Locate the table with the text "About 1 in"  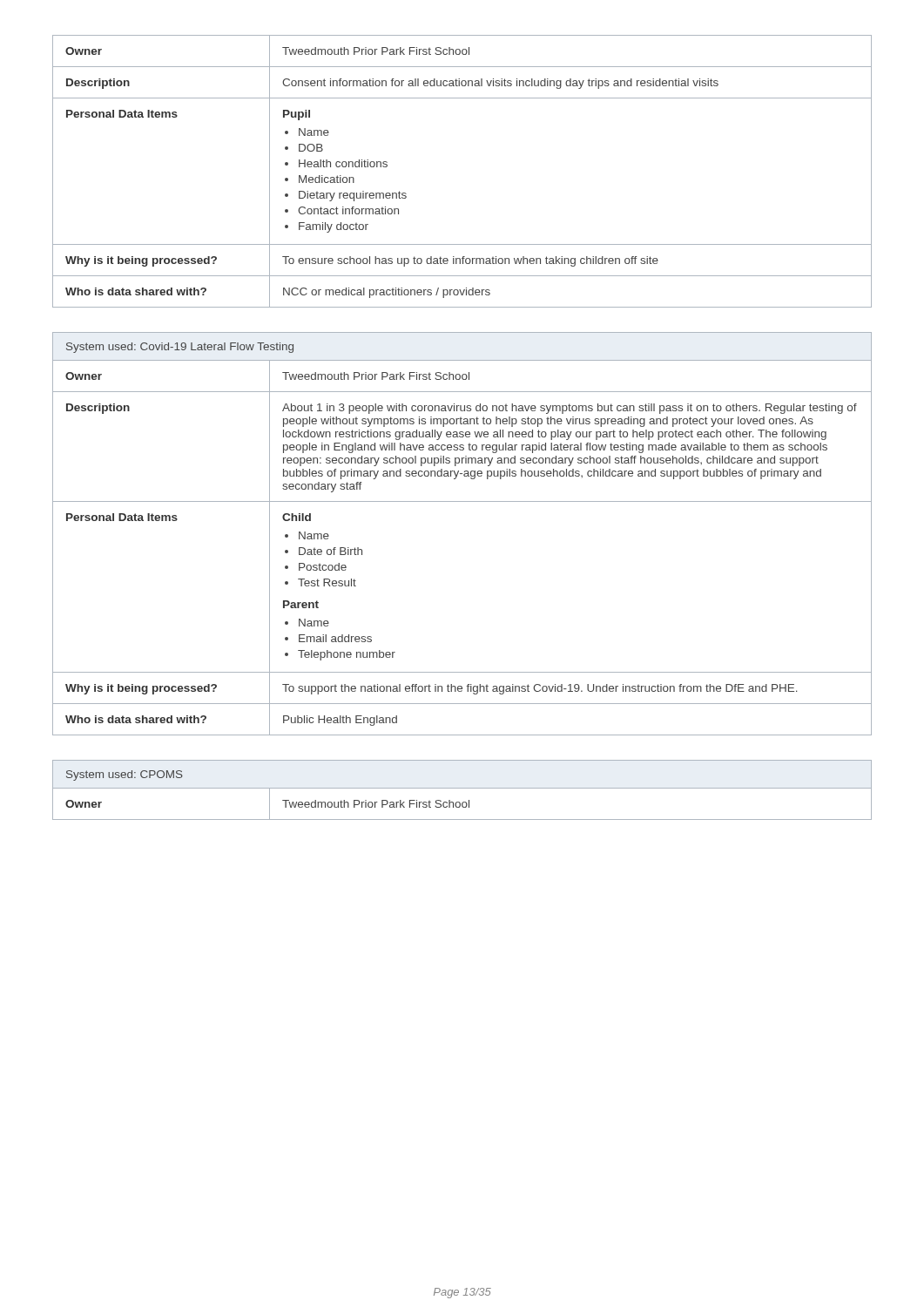[x=462, y=534]
